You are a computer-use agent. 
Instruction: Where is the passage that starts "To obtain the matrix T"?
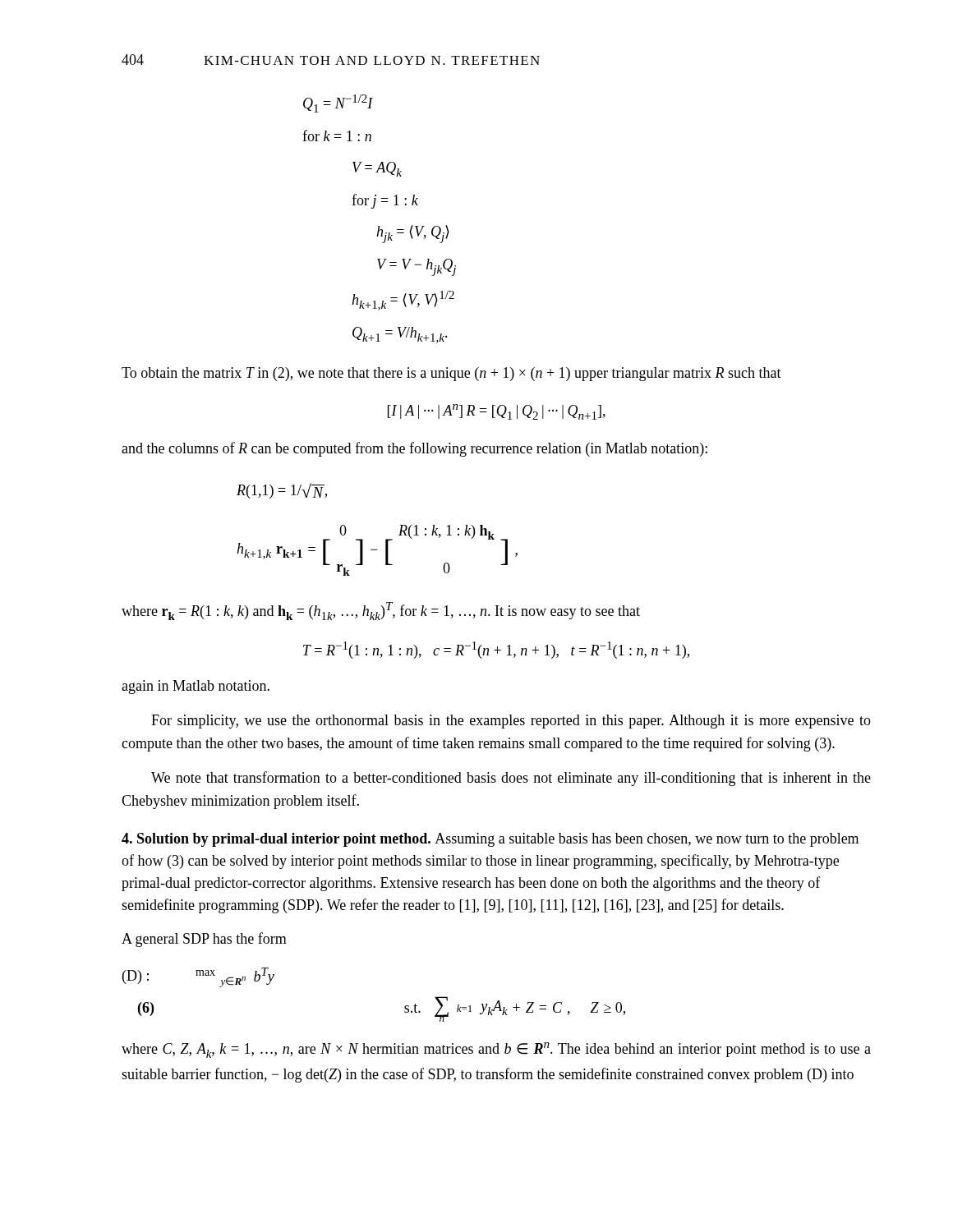coord(451,373)
